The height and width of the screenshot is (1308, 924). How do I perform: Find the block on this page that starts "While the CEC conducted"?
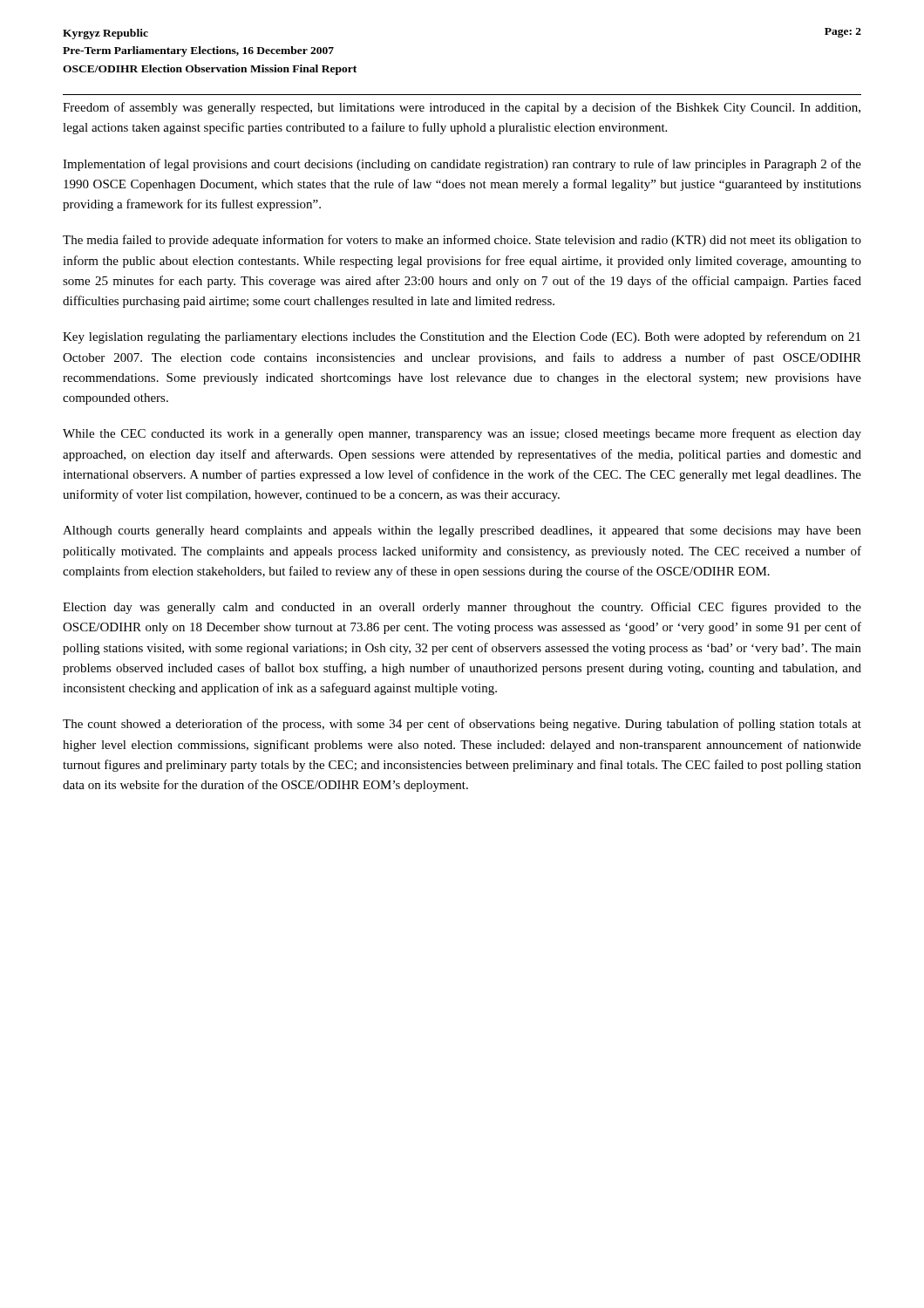tap(462, 464)
